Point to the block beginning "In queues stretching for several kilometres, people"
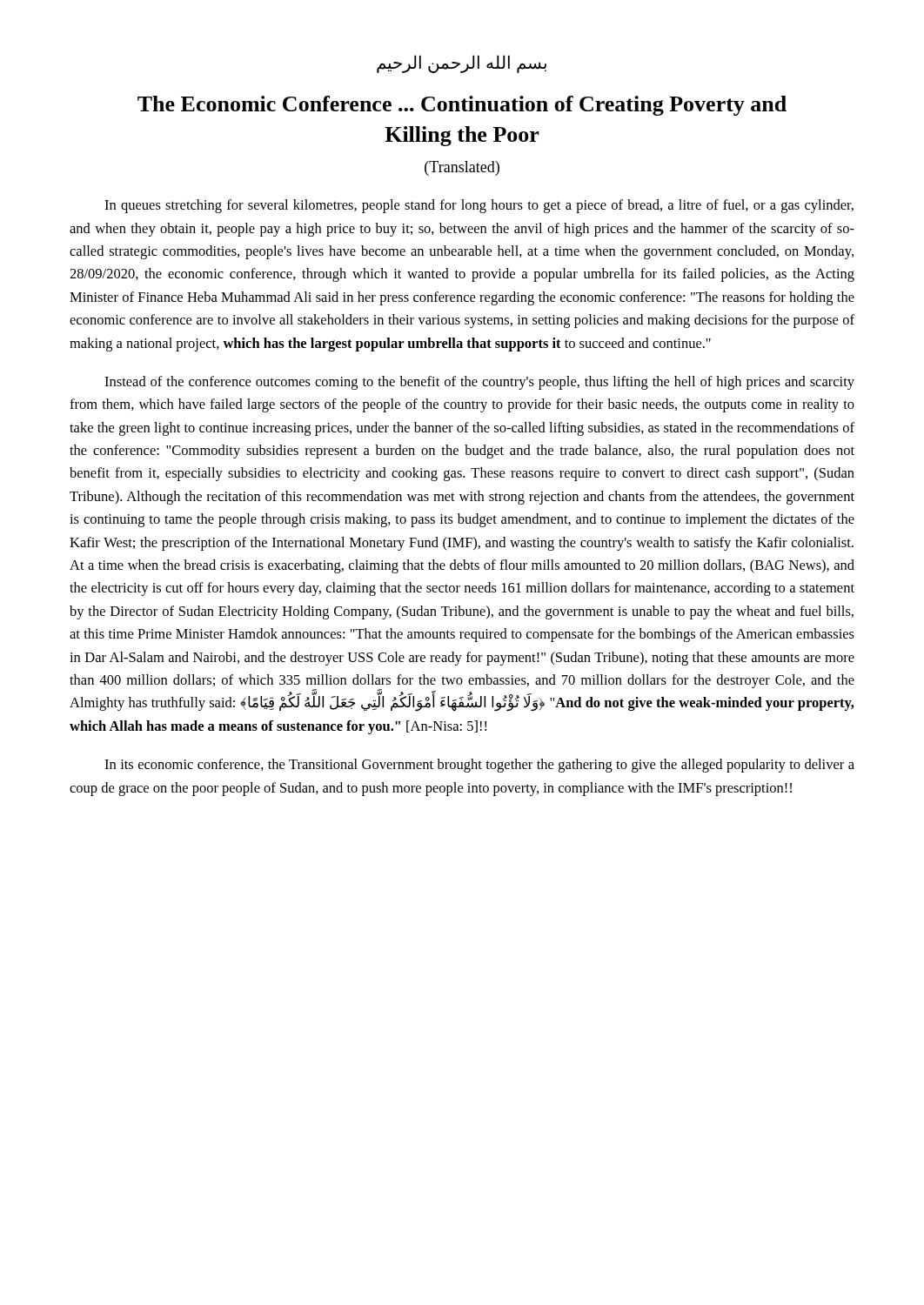924x1305 pixels. click(462, 274)
